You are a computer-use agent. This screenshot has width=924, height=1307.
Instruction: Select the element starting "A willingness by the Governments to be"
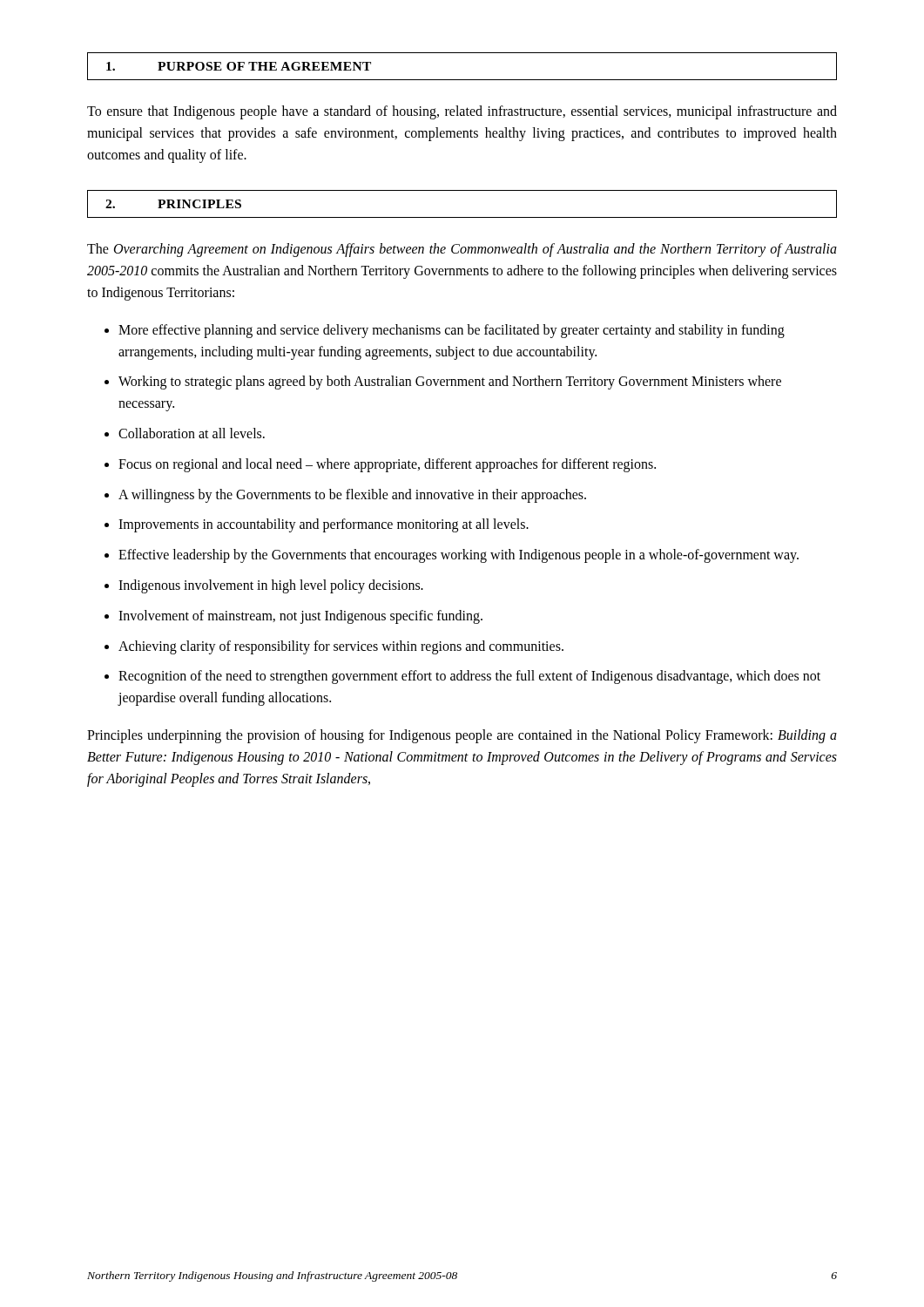[x=353, y=494]
